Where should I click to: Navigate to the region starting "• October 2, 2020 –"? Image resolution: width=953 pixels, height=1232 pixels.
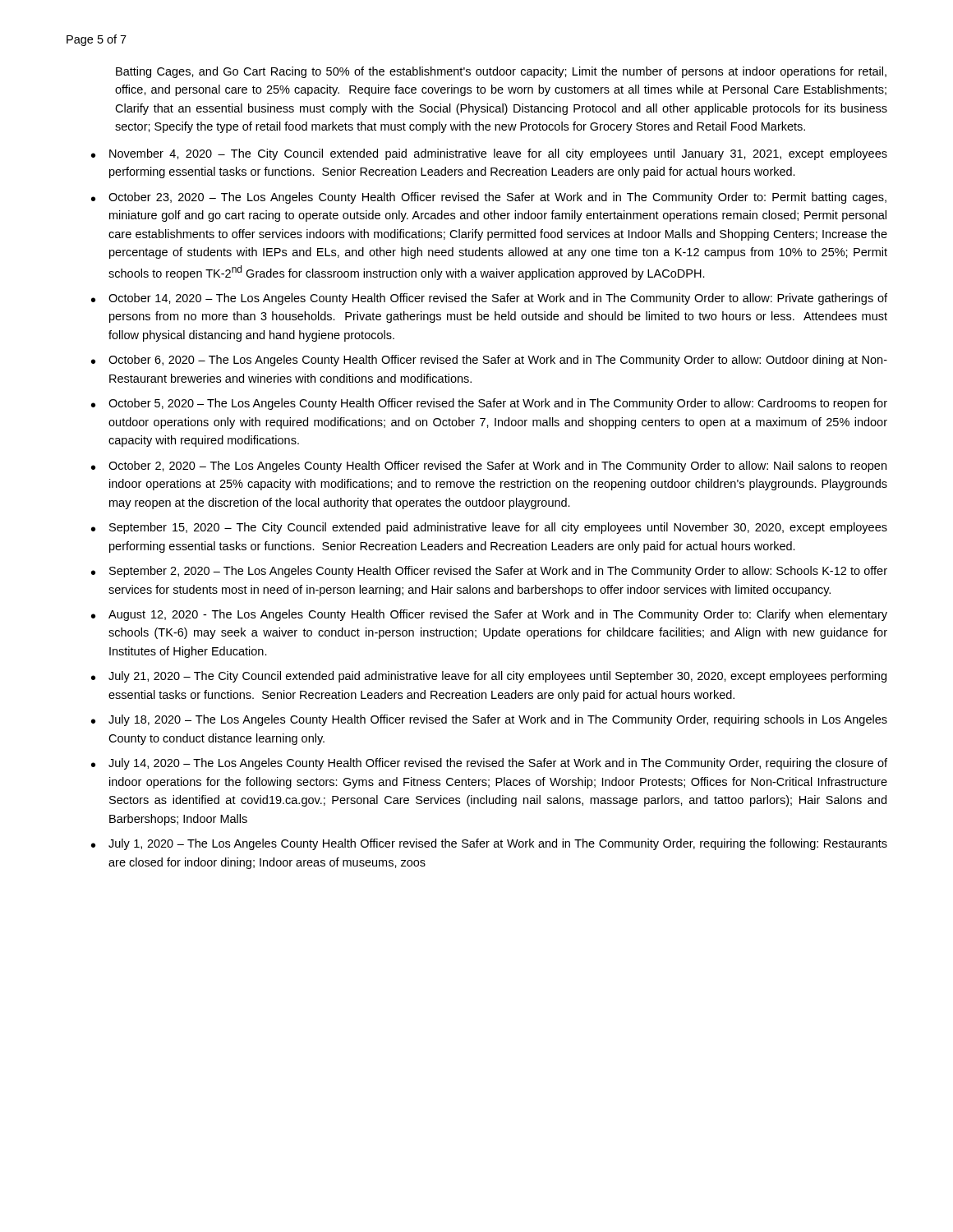[489, 484]
